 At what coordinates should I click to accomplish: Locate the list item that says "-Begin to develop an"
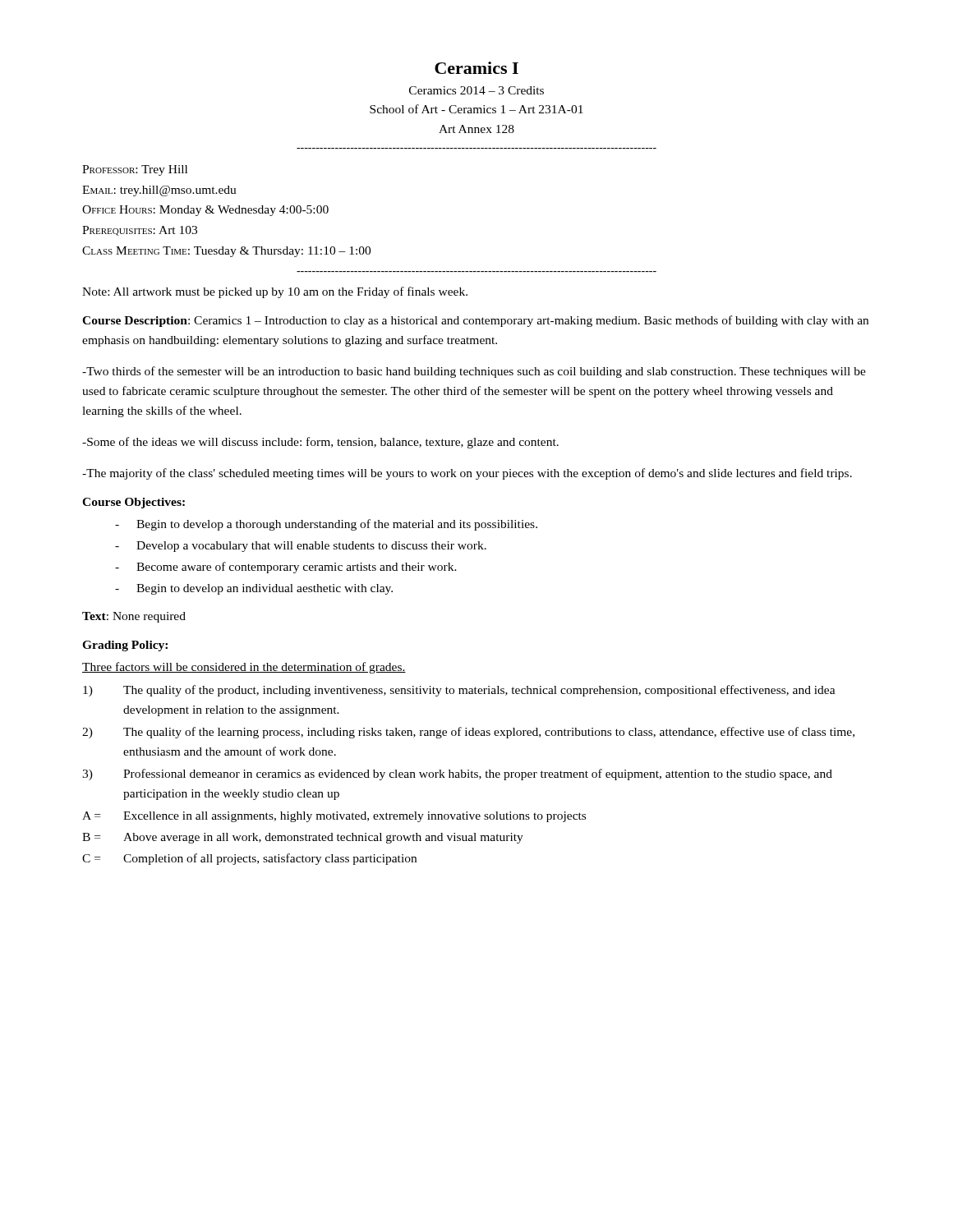(x=254, y=588)
